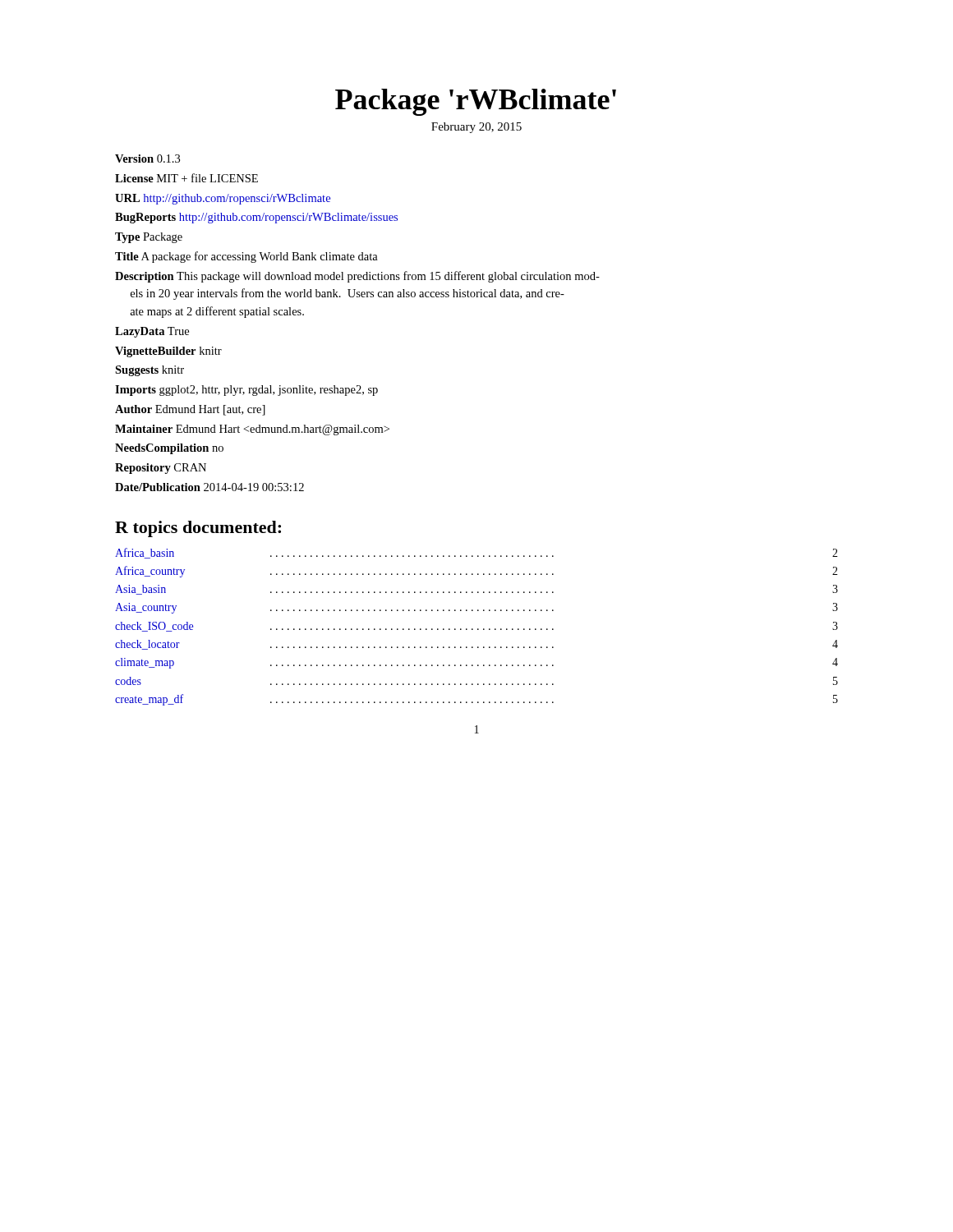Locate the text that reads "Author Edmund Hart [aut, cre]"
The height and width of the screenshot is (1232, 953).
pos(190,409)
